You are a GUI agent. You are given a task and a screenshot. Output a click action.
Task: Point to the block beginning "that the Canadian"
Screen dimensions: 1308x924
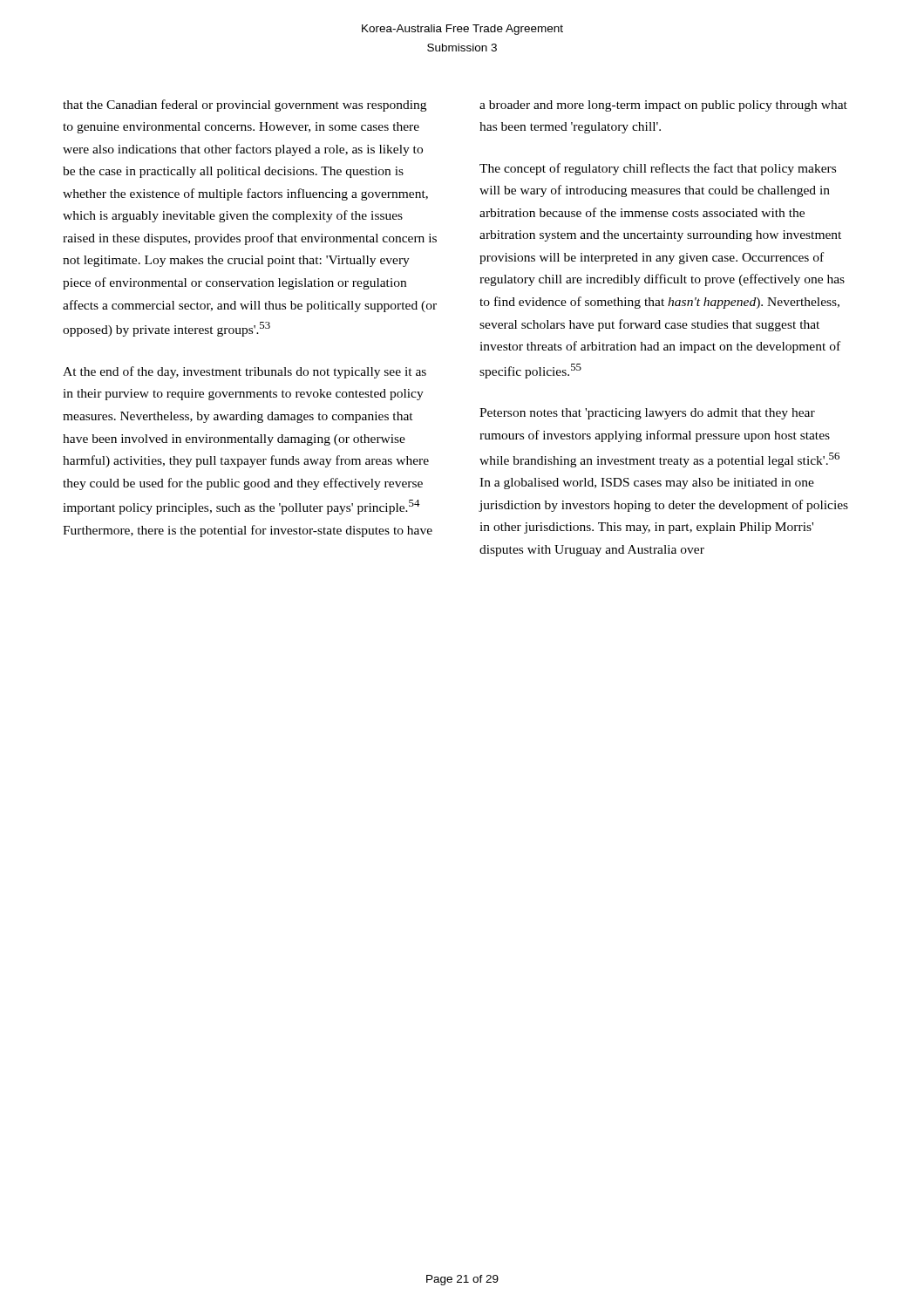pyautogui.click(x=250, y=317)
